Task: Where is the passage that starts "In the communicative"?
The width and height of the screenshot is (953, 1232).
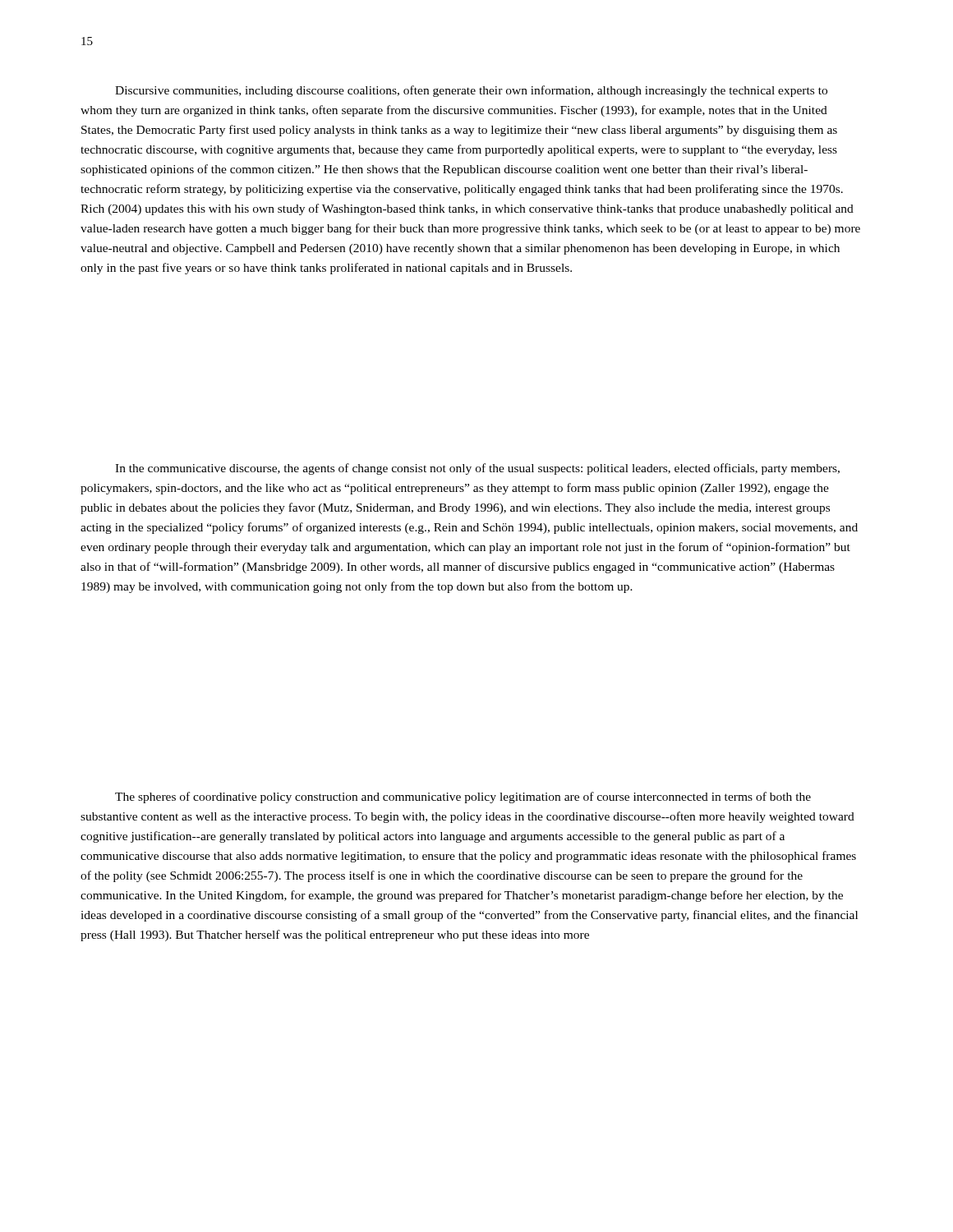Action: coord(471,527)
